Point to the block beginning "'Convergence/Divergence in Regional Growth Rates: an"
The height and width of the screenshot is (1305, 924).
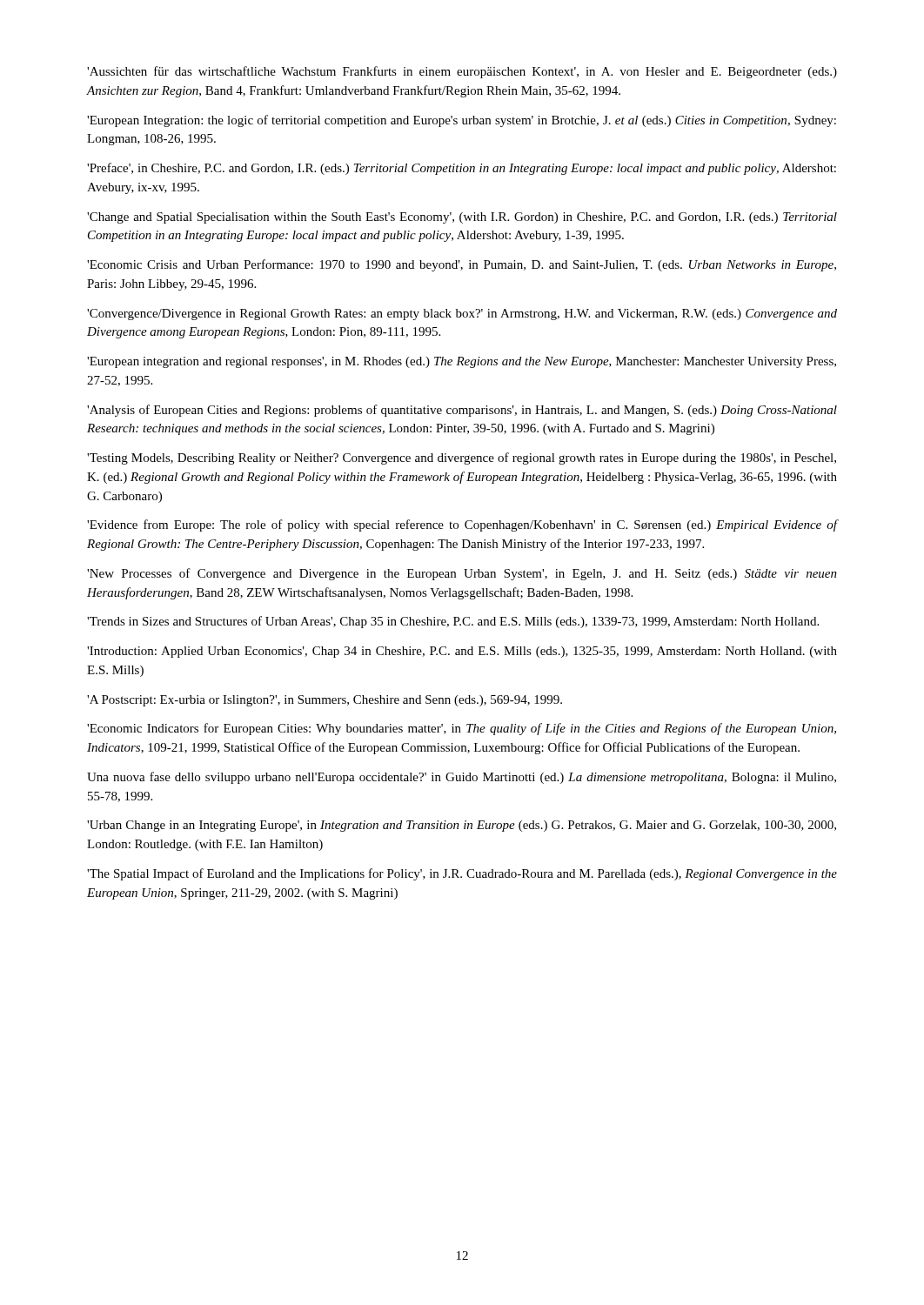pyautogui.click(x=462, y=322)
